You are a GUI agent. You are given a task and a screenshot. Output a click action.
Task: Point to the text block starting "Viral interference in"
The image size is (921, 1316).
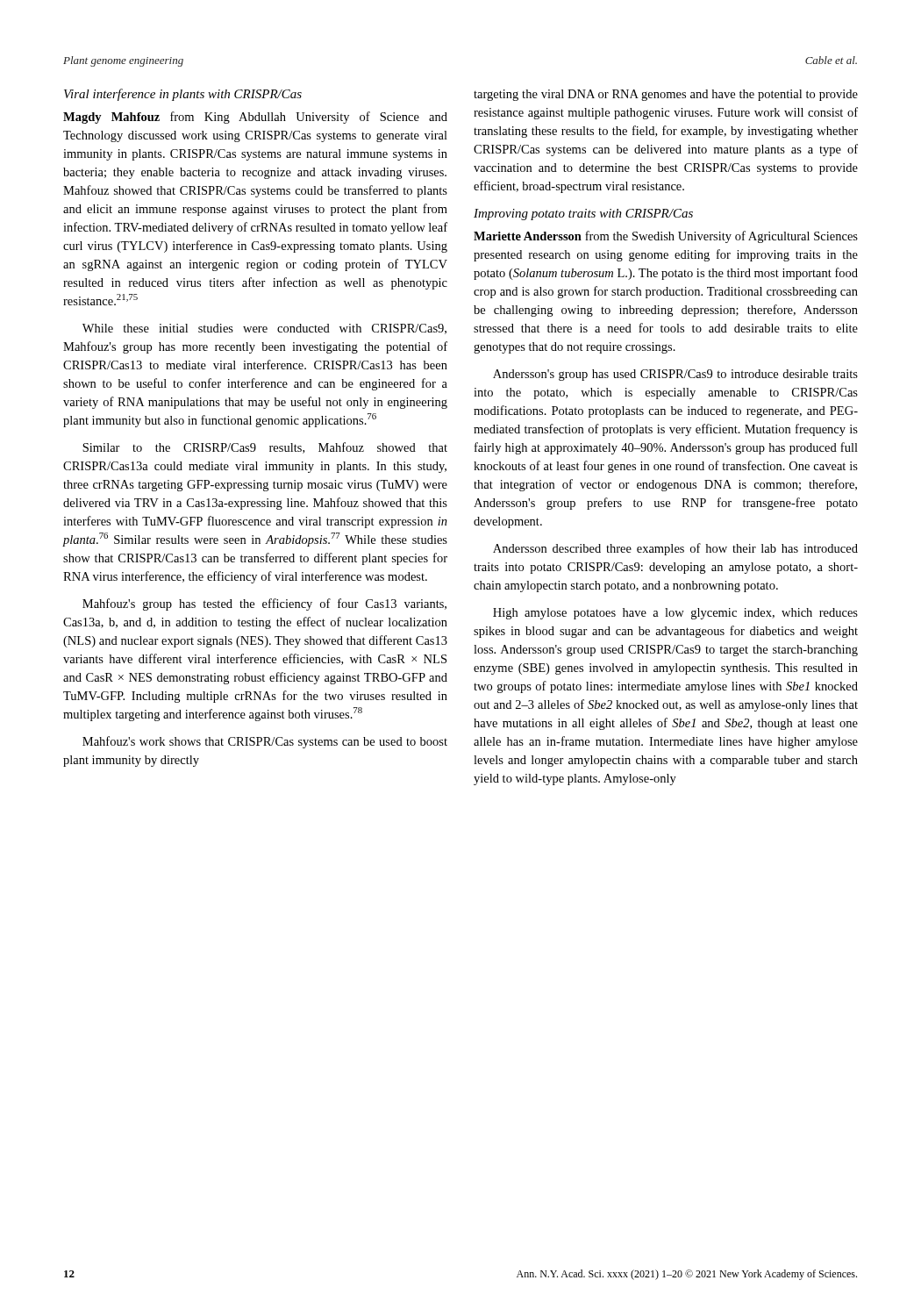tap(255, 95)
